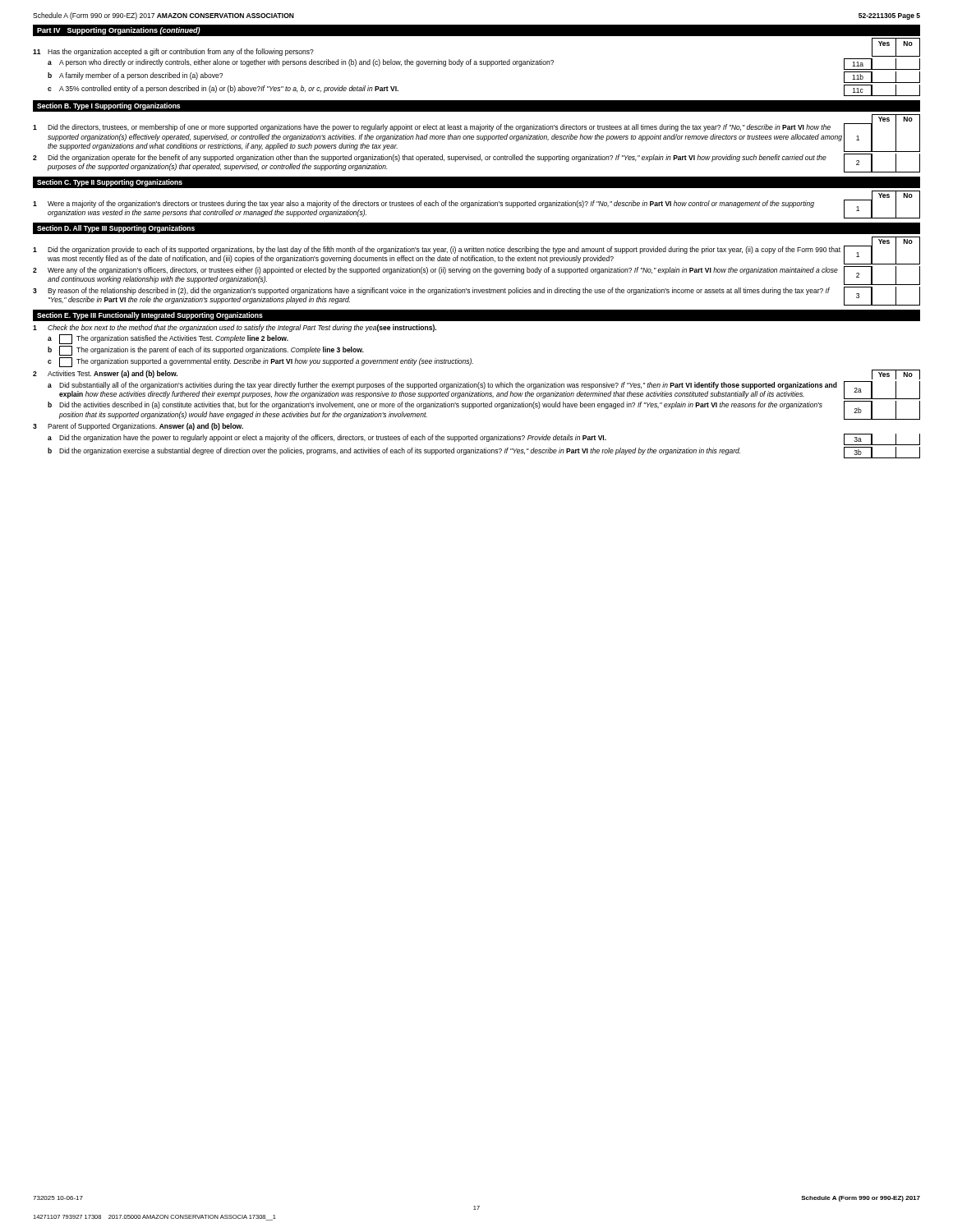The height and width of the screenshot is (1232, 953).
Task: Click on the passage starting "a A person who directly or indirectly controls,"
Action: 476,64
